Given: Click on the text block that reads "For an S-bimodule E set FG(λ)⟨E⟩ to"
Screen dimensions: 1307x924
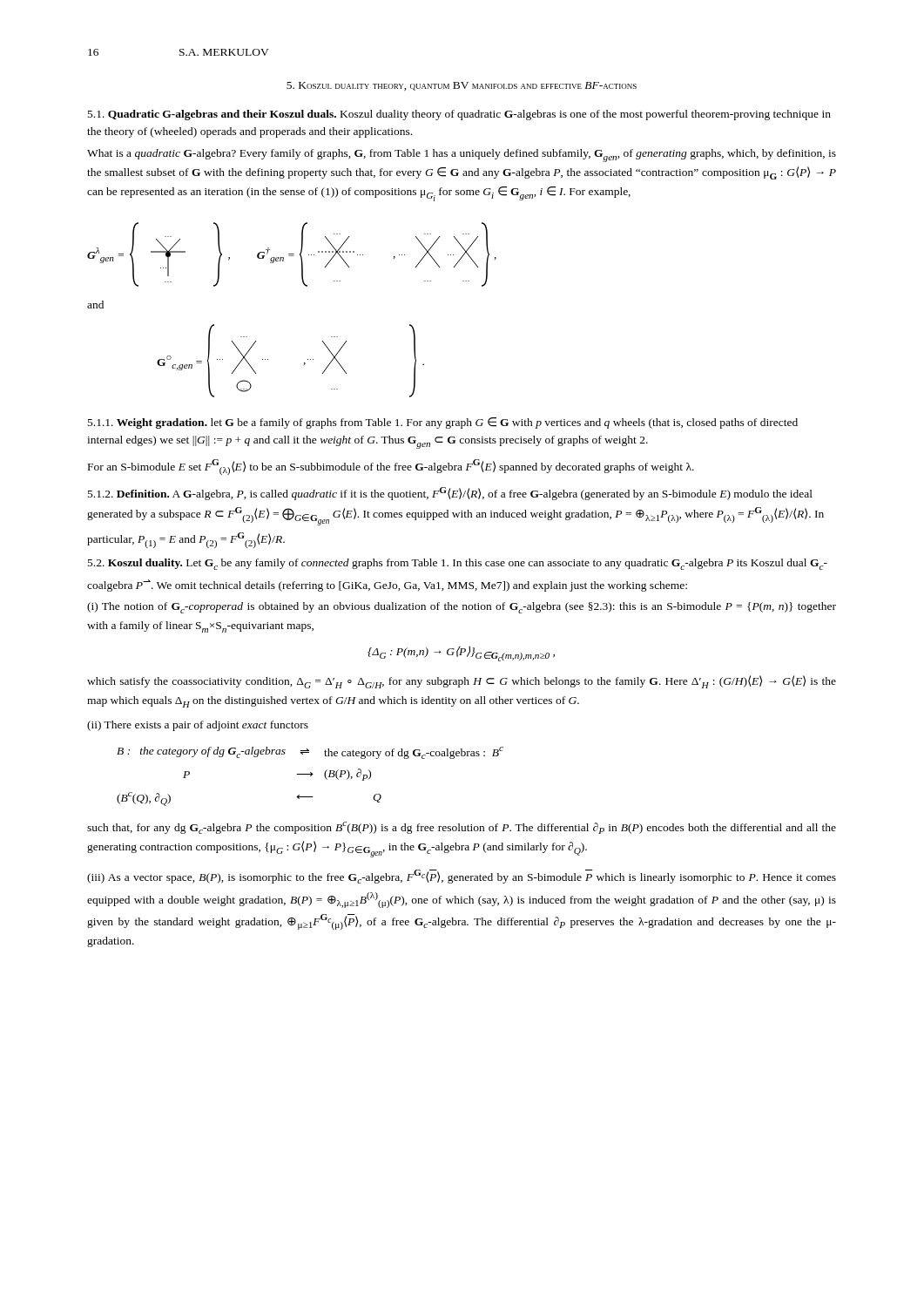Looking at the screenshot, I should pos(391,466).
